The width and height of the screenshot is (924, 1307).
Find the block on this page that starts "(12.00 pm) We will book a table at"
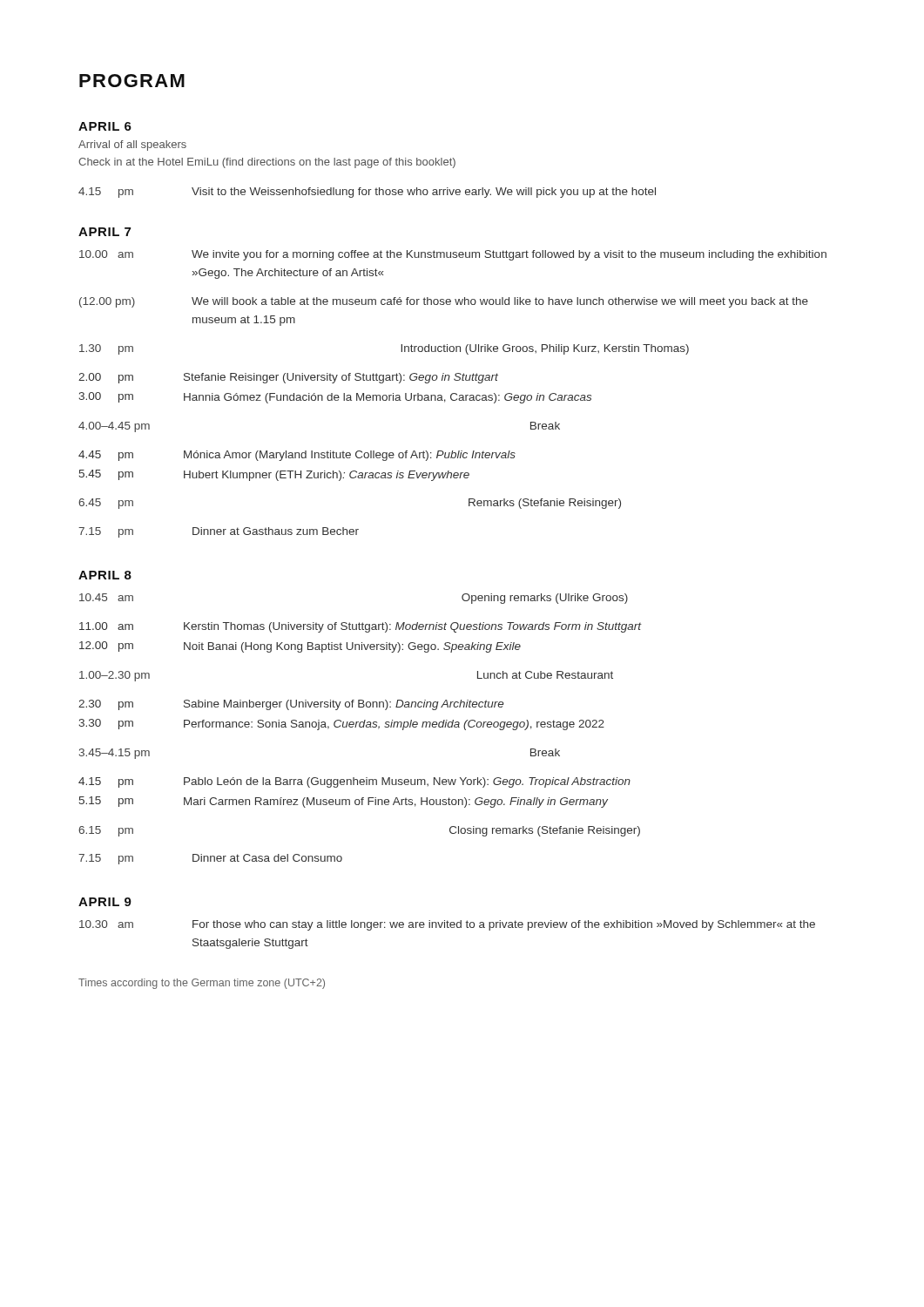coord(462,311)
